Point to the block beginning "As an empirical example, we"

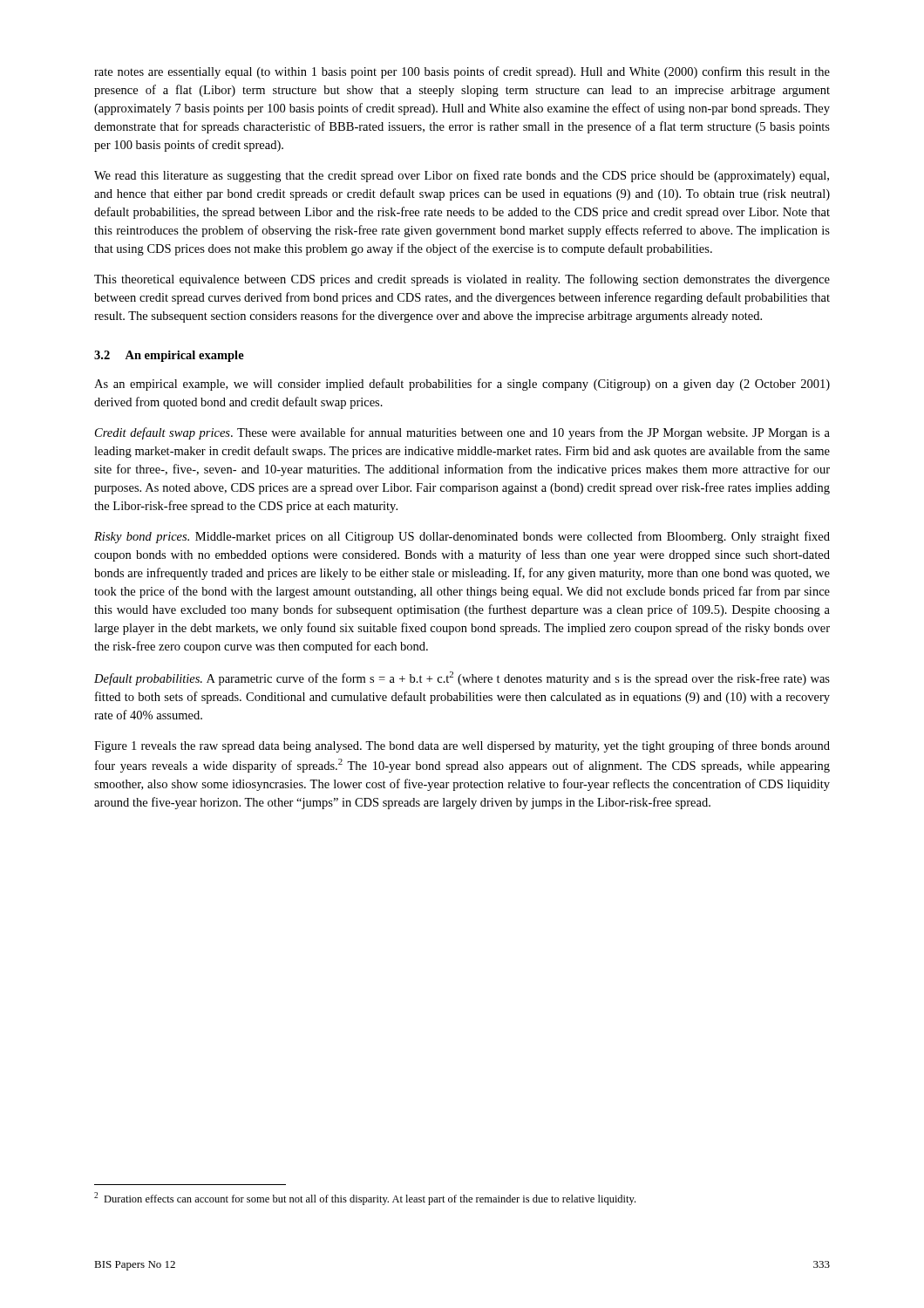[x=462, y=393]
